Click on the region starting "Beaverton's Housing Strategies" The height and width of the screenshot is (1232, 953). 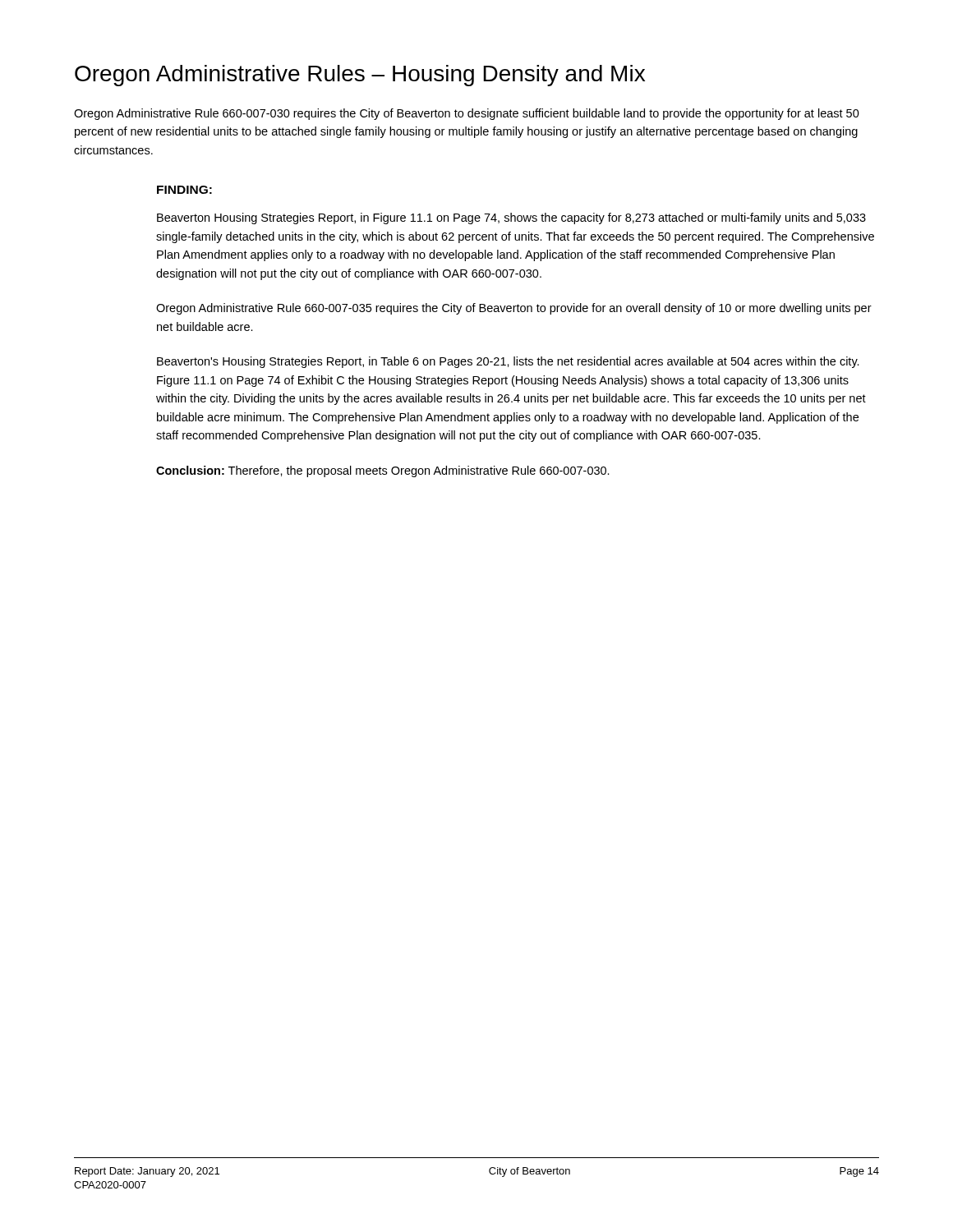(x=511, y=398)
